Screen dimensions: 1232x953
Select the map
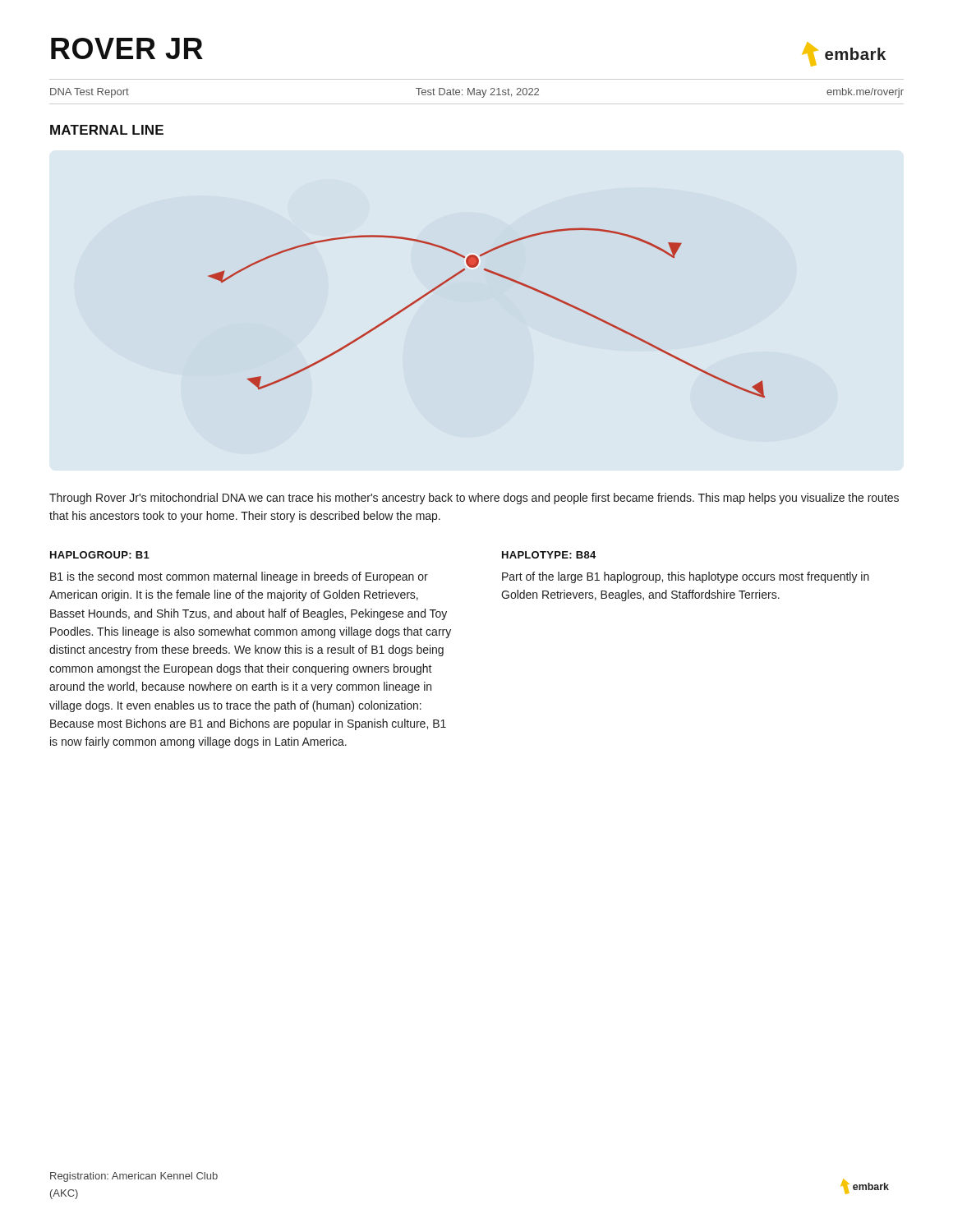point(476,310)
